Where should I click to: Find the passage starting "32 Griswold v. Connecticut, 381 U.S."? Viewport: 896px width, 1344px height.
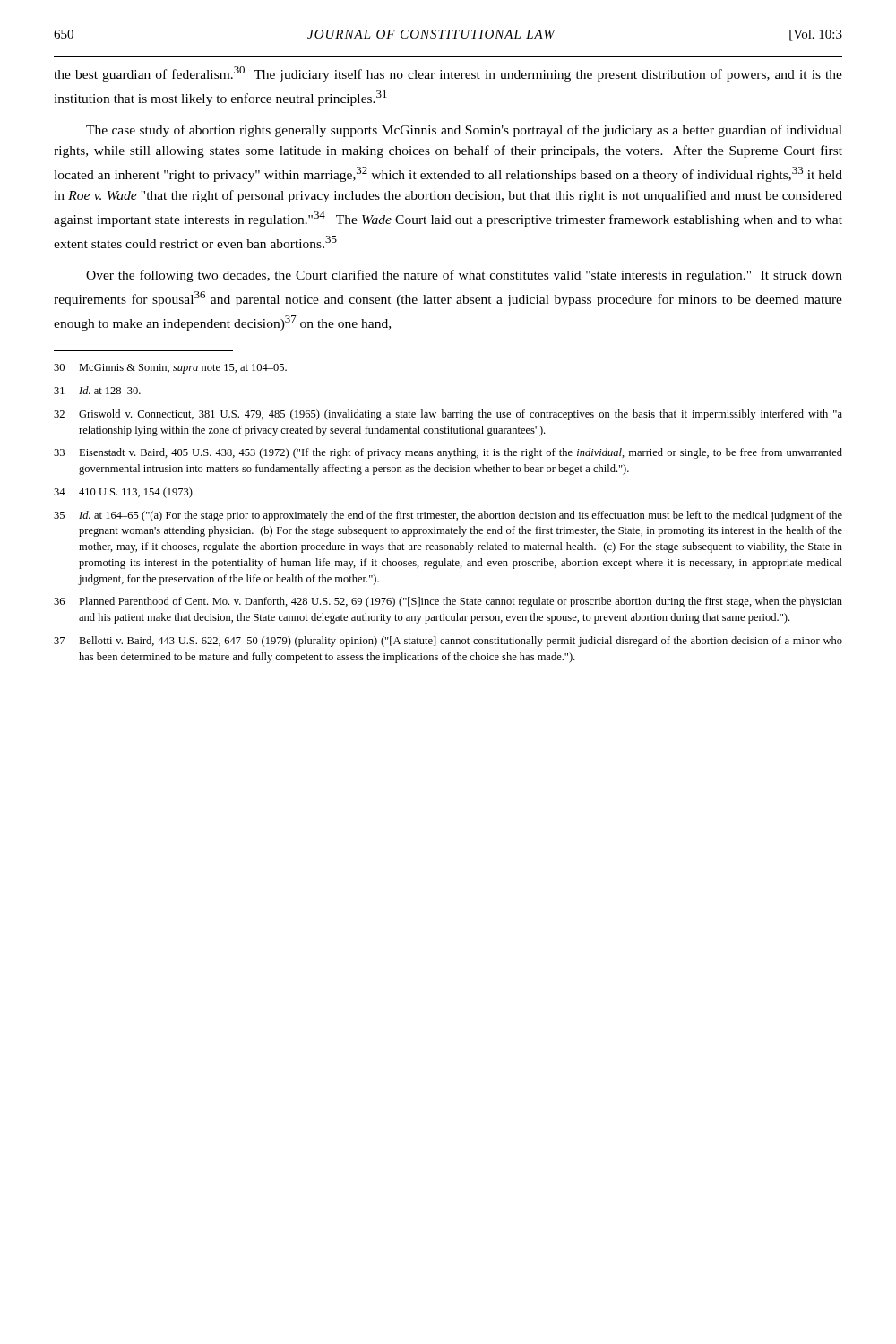448,423
